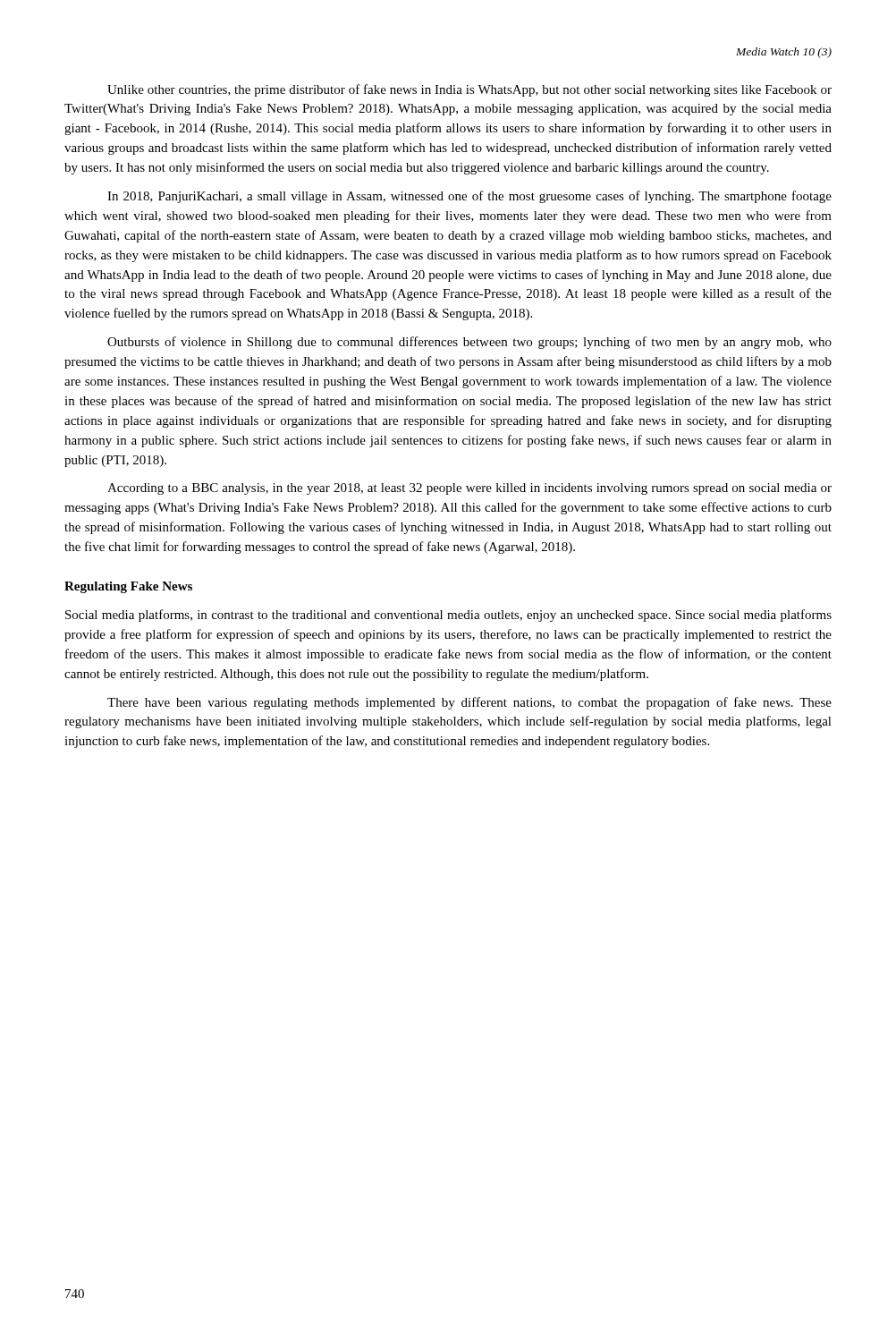
Task: Click the passage that begins "Outbursts of violence in"
Action: coord(448,401)
